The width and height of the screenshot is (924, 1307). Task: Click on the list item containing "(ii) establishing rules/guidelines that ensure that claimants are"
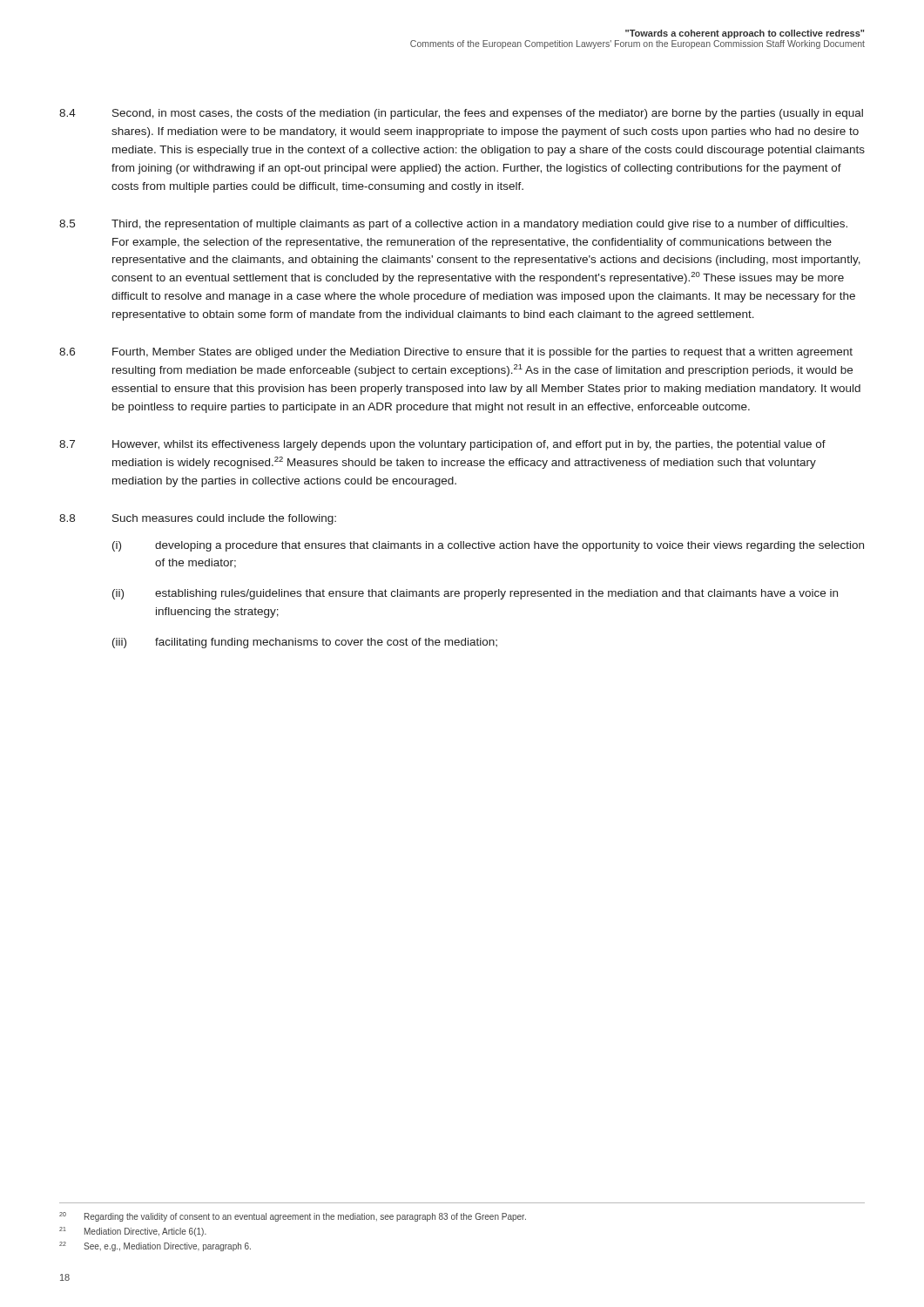pos(488,603)
